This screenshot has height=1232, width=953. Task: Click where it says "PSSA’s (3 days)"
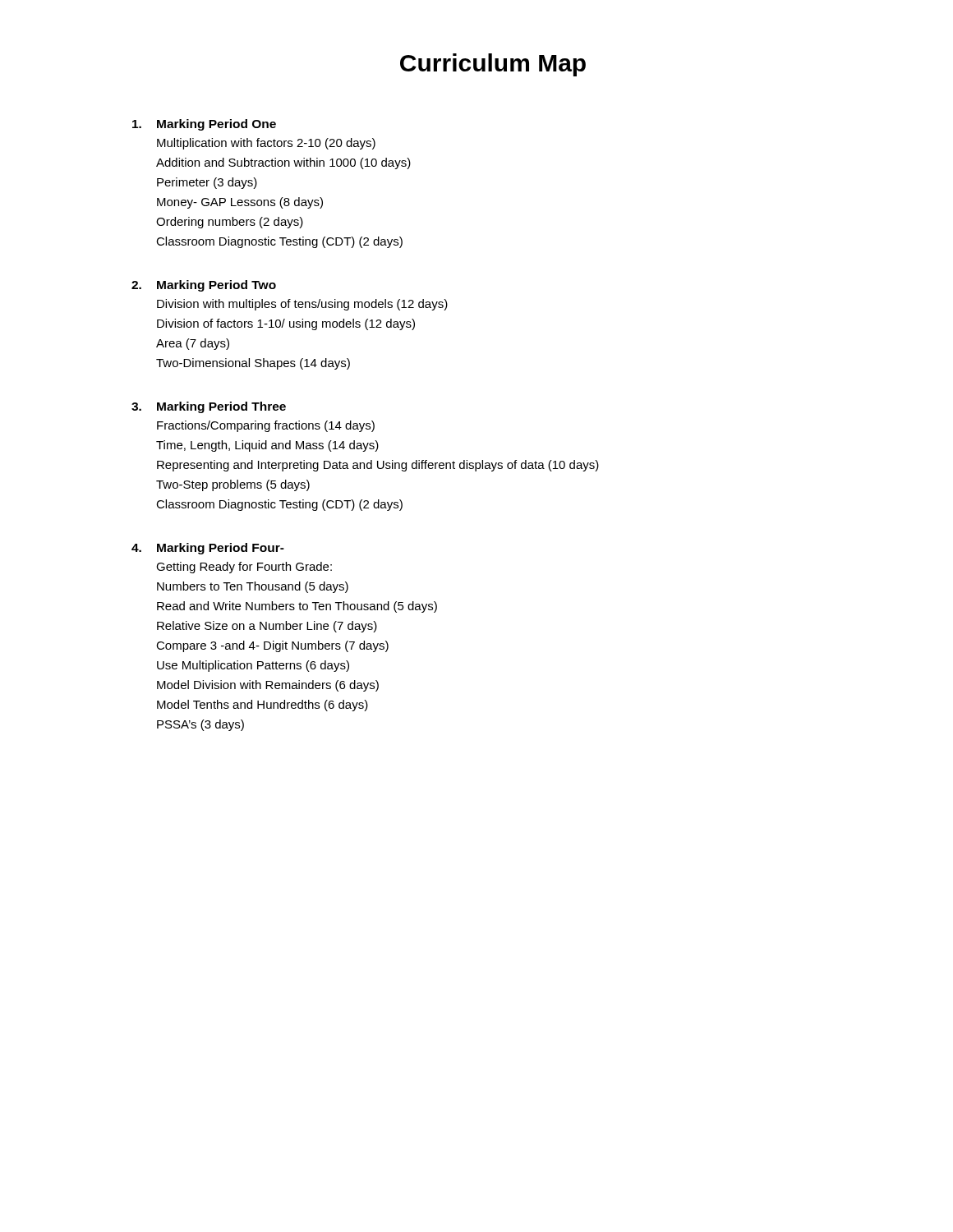pos(200,724)
